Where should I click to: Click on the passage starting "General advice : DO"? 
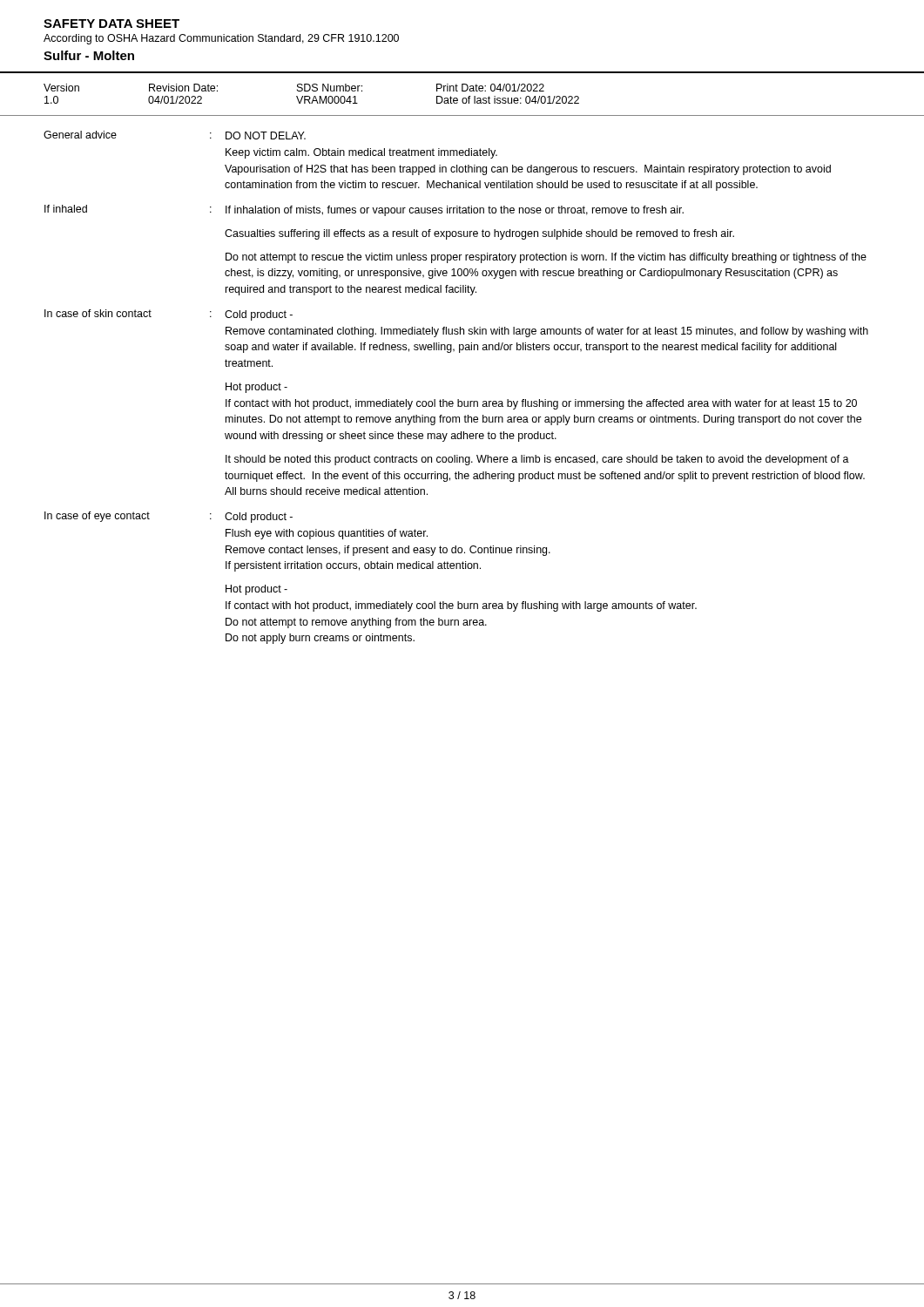[462, 161]
